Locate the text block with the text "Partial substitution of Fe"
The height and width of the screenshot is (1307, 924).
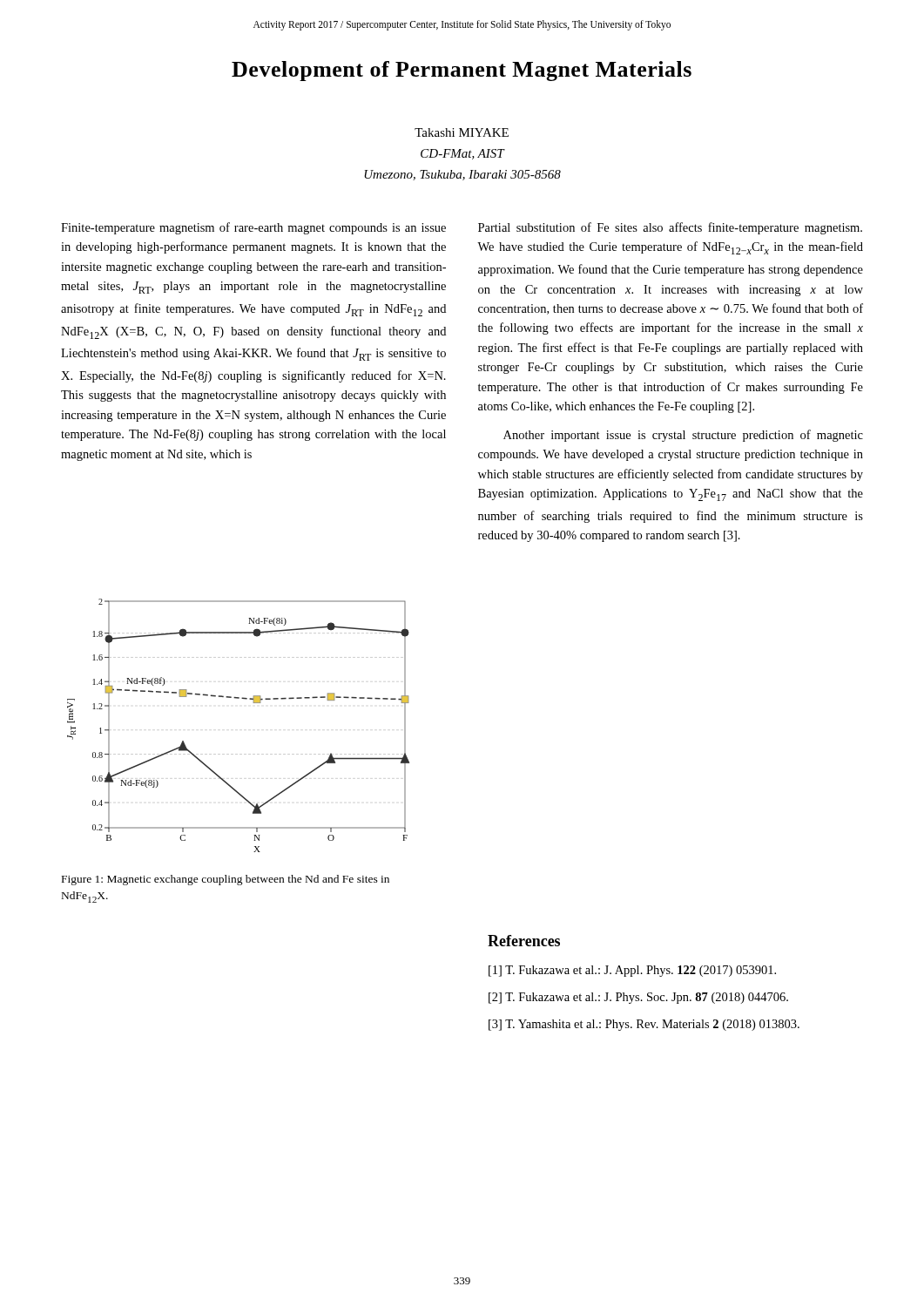pos(670,382)
